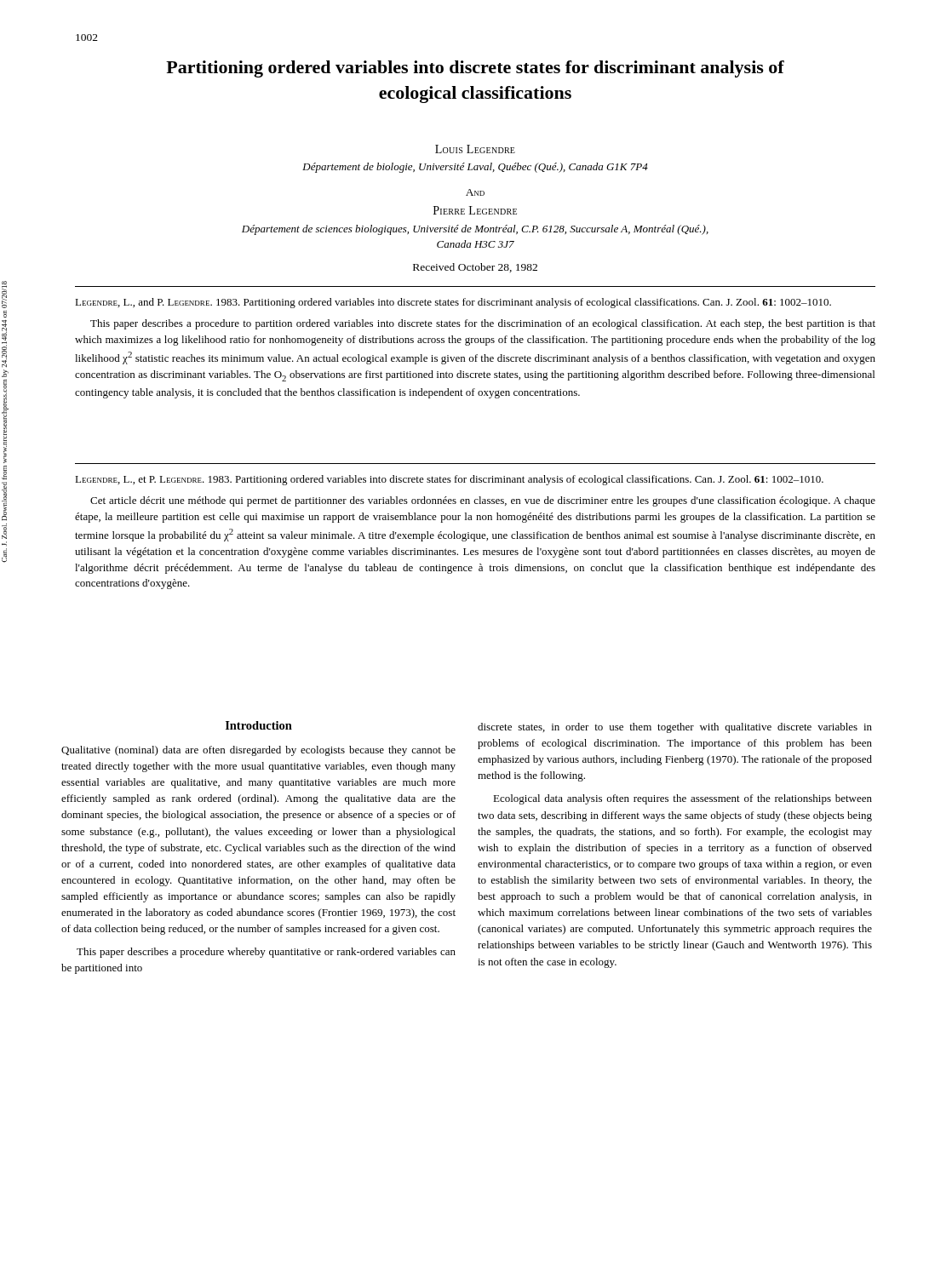Find the element starting "Département de sciences"
952x1277 pixels.
[x=475, y=236]
